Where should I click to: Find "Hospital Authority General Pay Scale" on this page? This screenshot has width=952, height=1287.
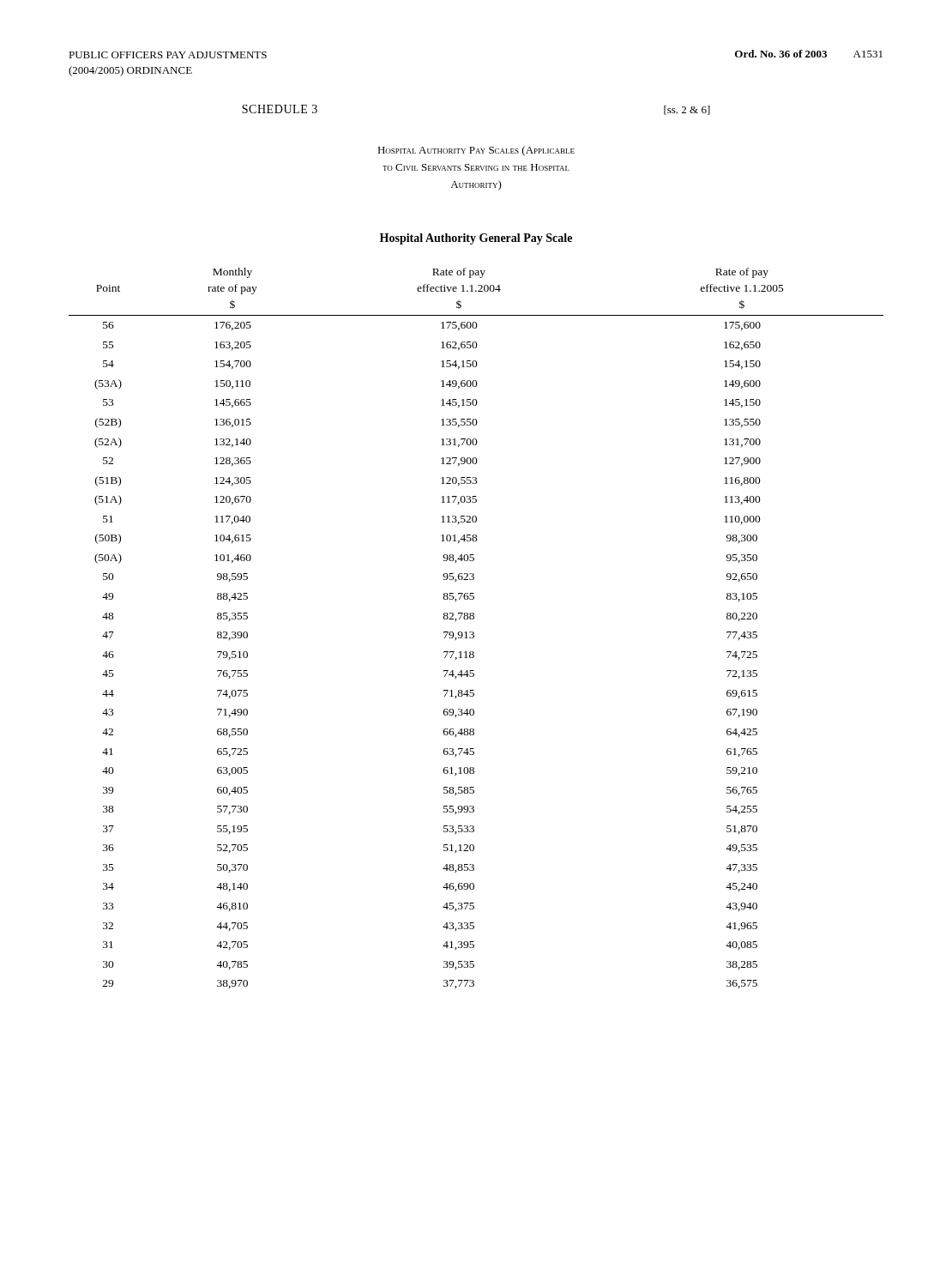tap(476, 238)
